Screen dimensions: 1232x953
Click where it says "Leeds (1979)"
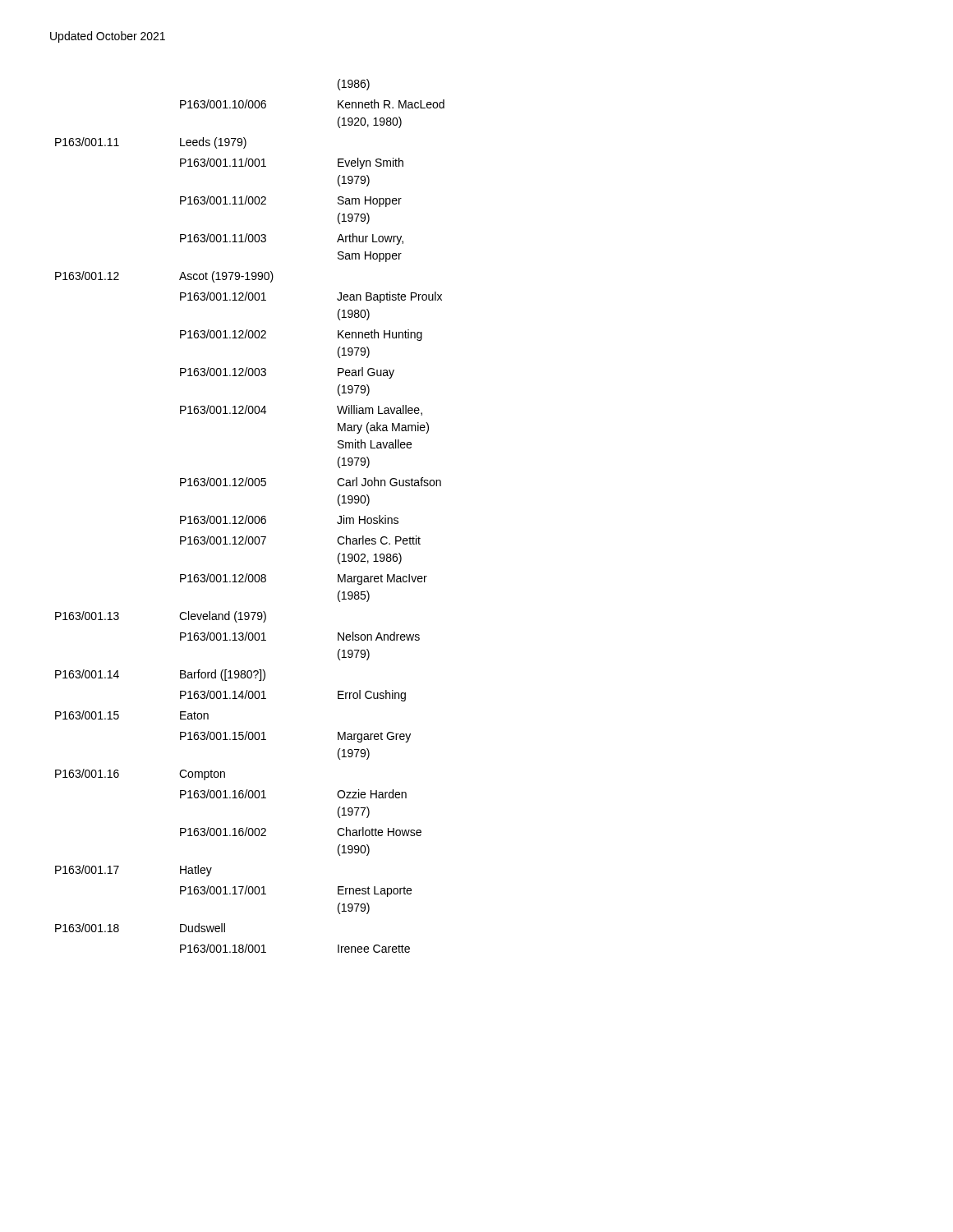[x=213, y=142]
